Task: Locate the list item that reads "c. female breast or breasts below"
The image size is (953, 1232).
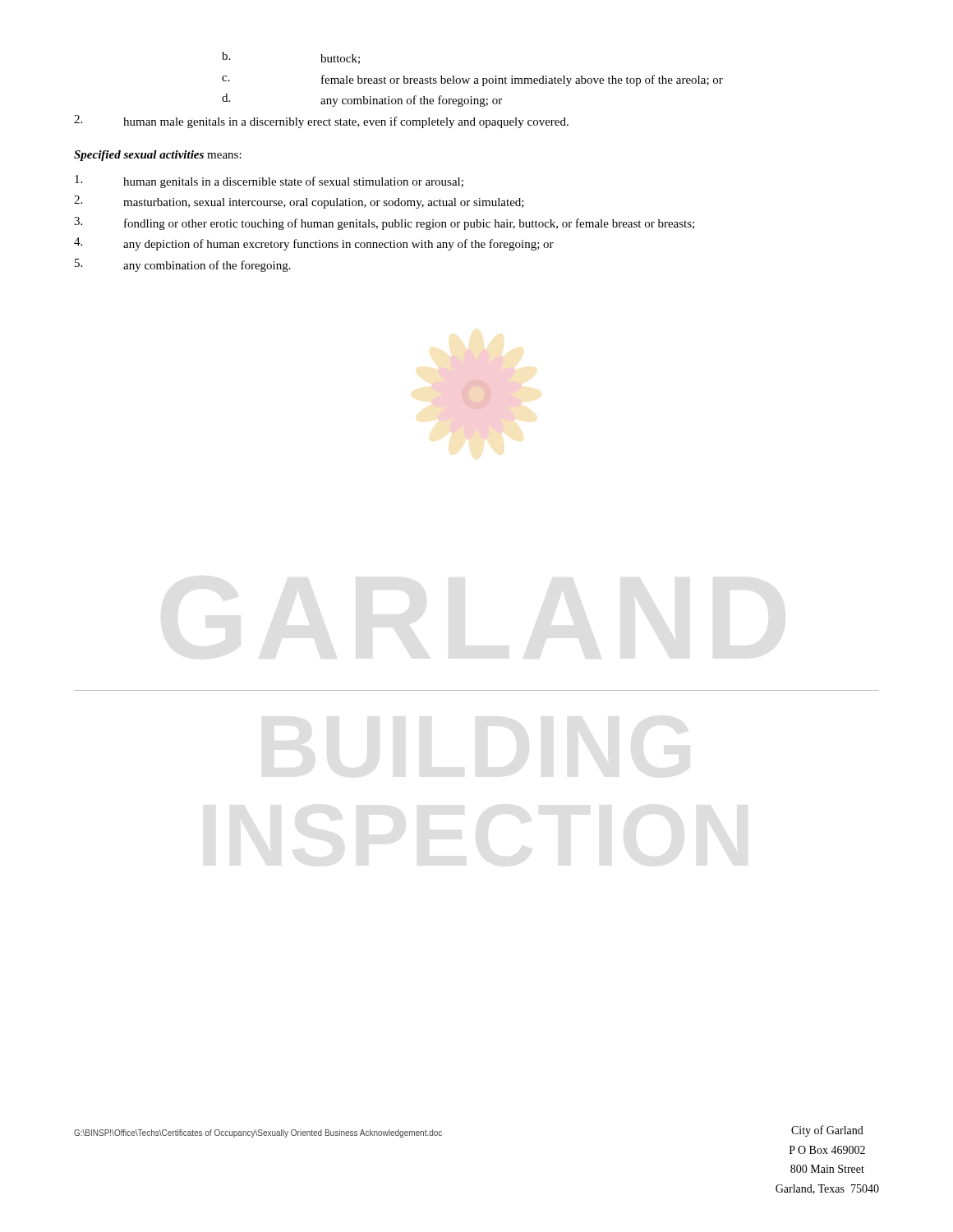Action: [x=550, y=79]
